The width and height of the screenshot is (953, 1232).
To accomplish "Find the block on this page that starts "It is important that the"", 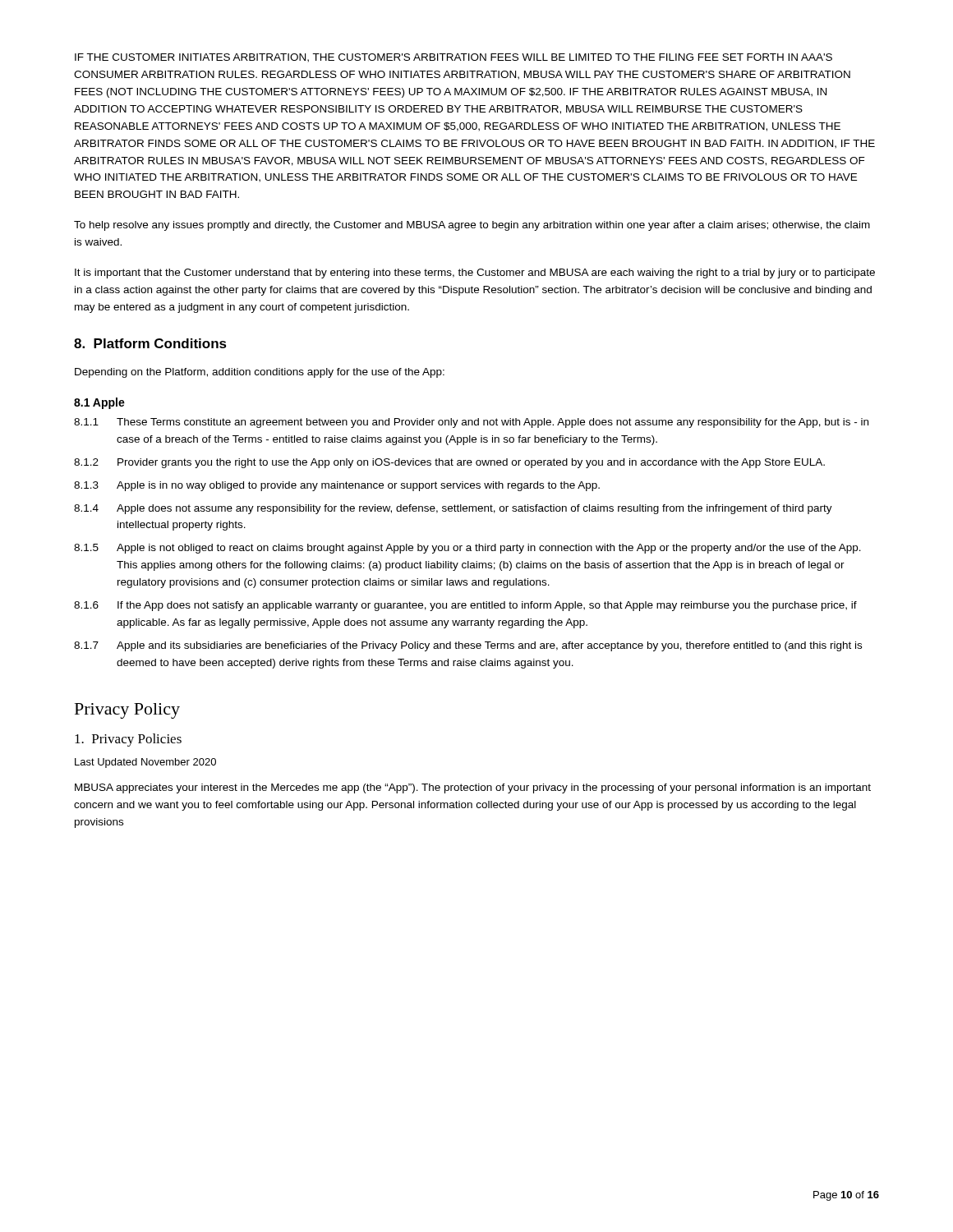I will click(x=475, y=290).
